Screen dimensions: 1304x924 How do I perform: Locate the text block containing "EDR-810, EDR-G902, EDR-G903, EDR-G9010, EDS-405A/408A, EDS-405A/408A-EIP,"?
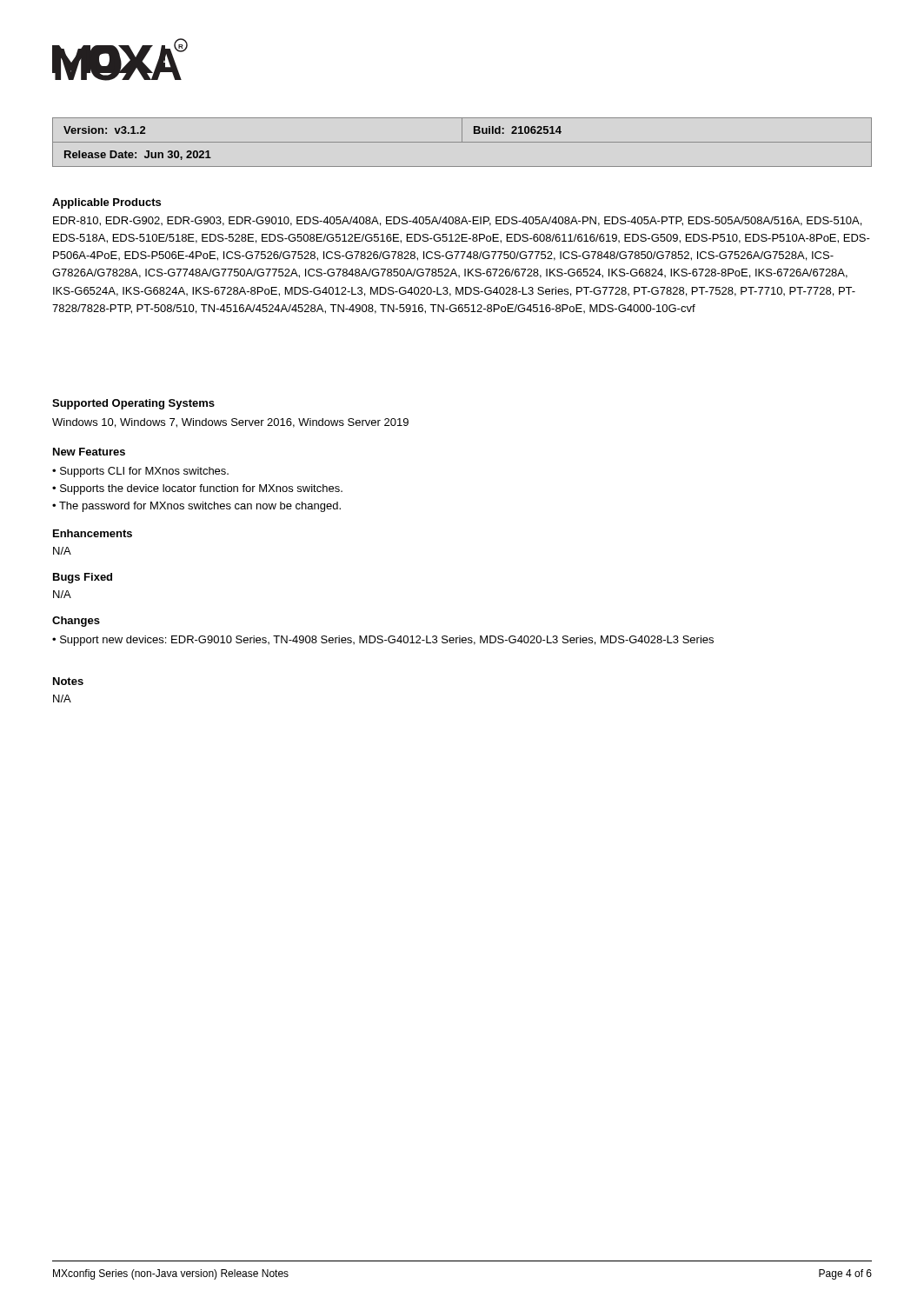461,264
